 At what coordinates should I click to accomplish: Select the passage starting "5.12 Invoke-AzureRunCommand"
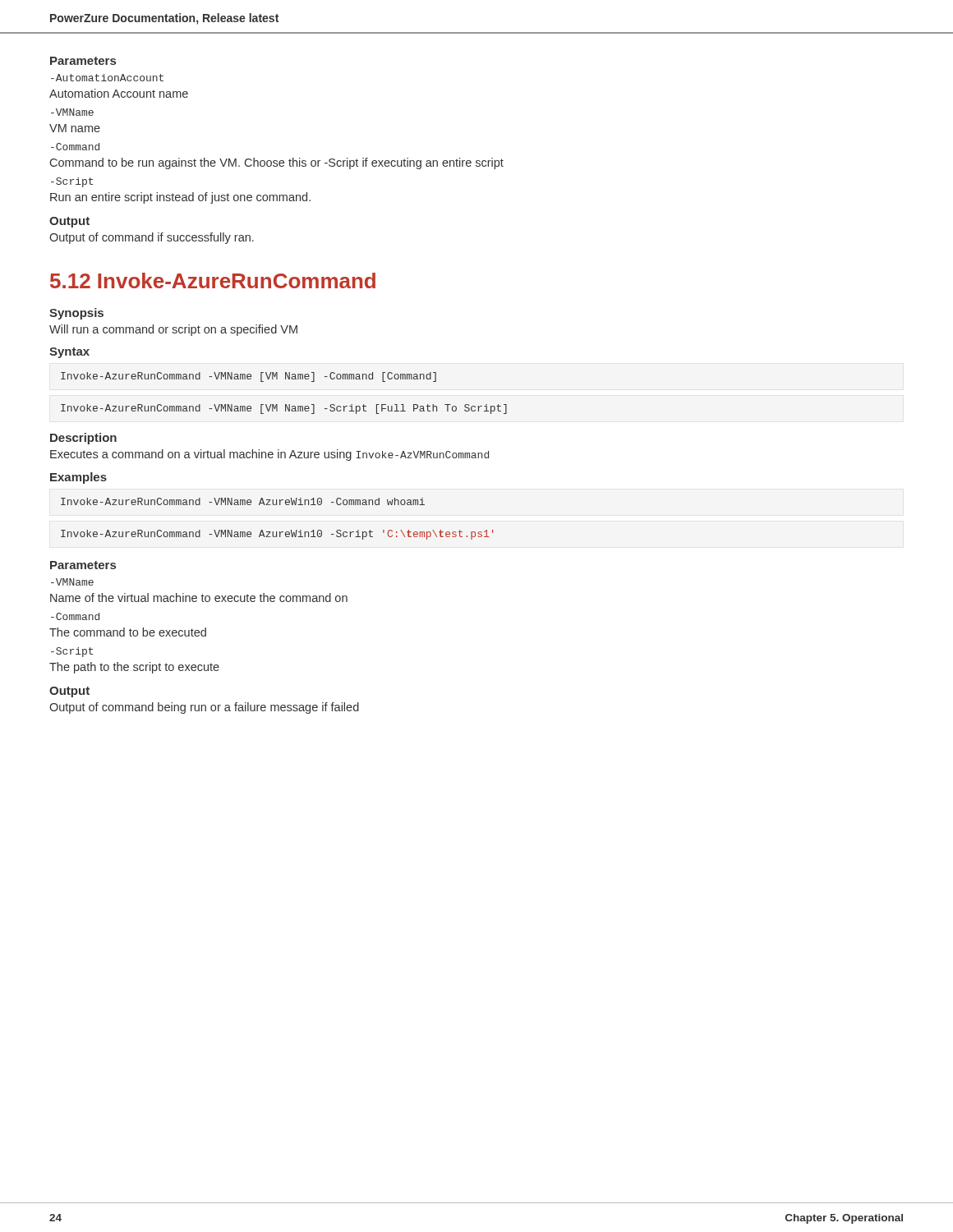213,281
